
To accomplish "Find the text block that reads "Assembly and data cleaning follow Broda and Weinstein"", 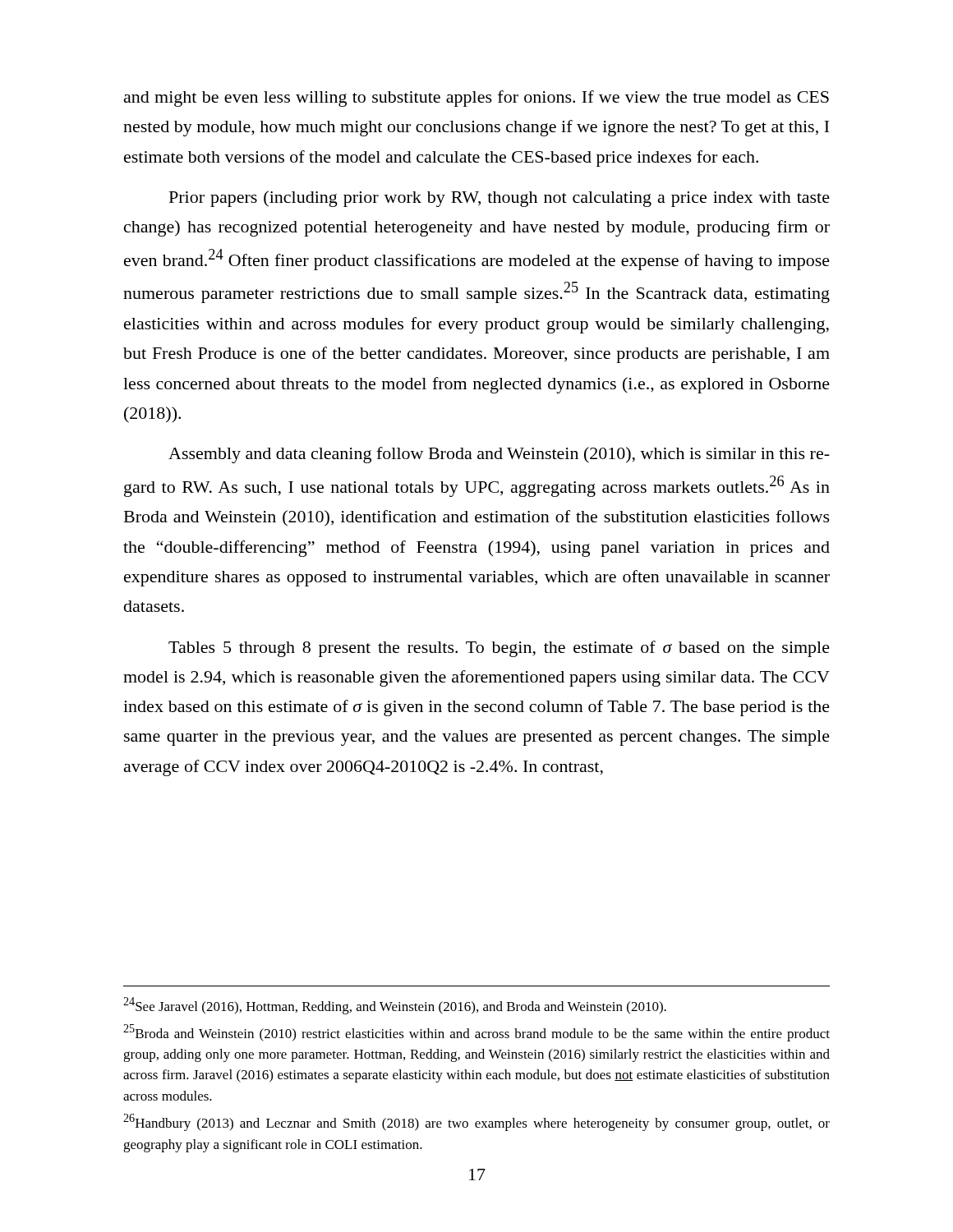I will 476,530.
